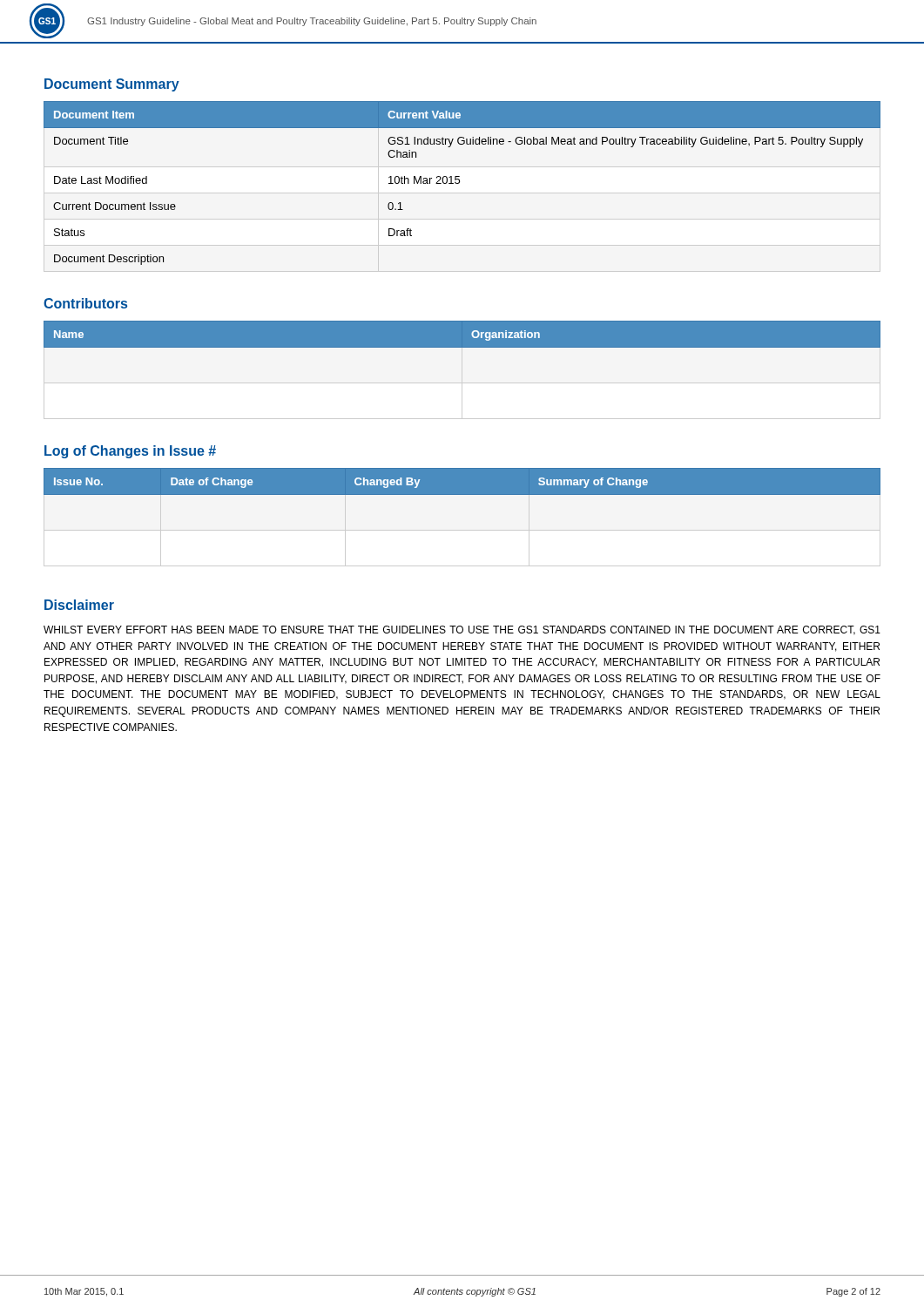Screen dimensions: 1307x924
Task: Select the table that reads "10th Mar 2015"
Action: point(462,186)
